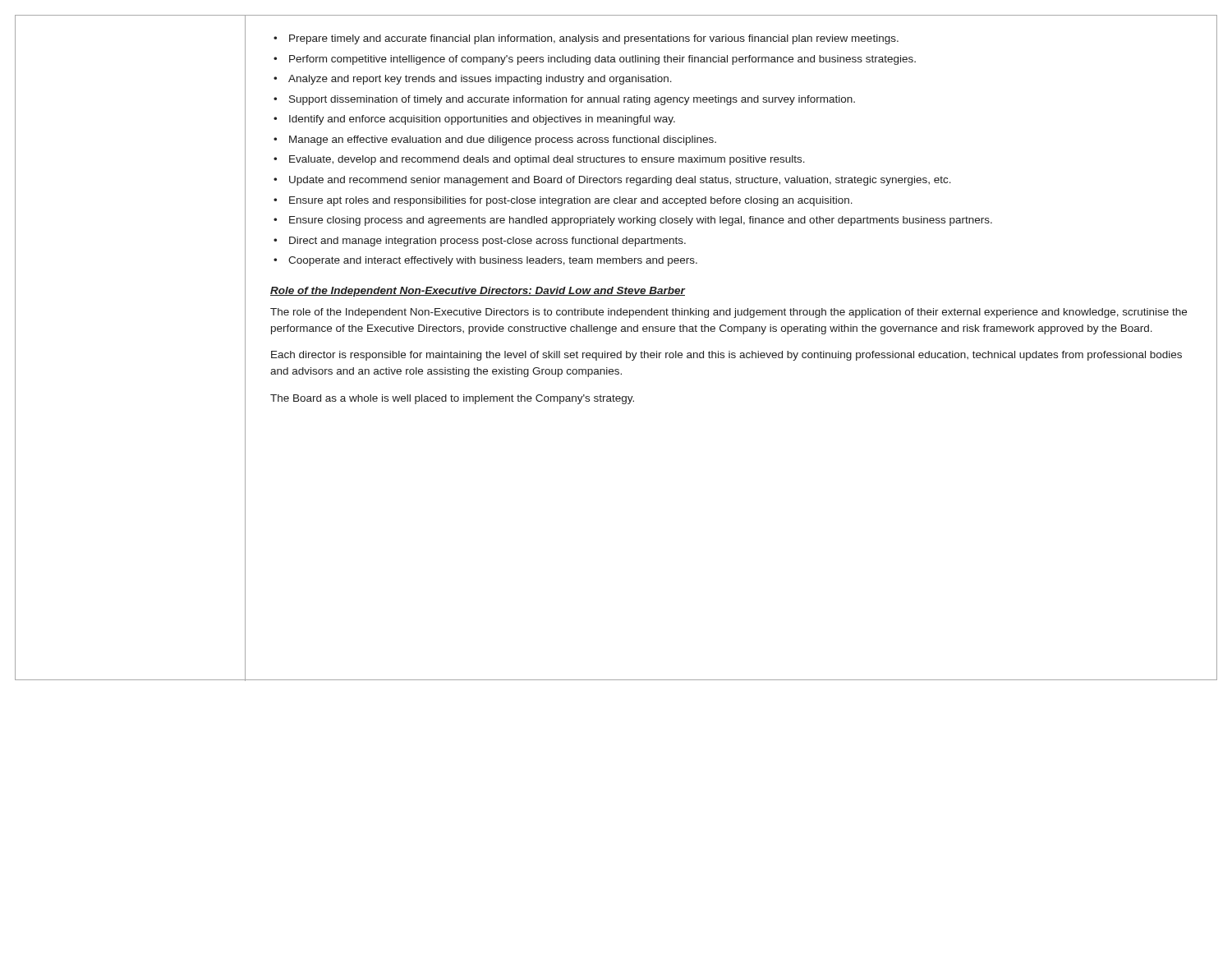Viewport: 1232px width, 953px height.
Task: Locate the passage starting "Manage an effective evaluation and due diligence process"
Action: click(x=495, y=140)
